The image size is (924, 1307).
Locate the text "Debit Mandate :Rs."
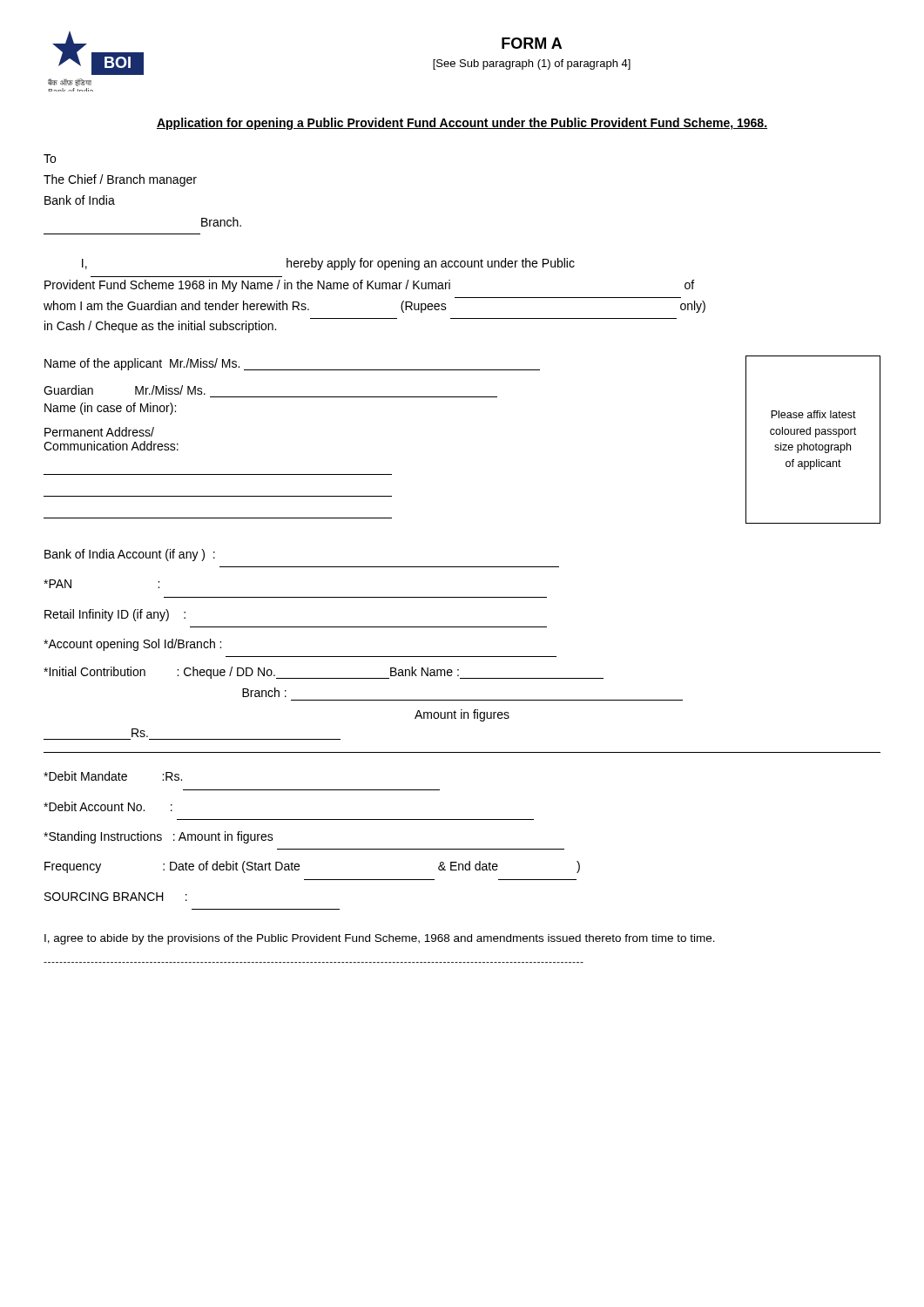click(113, 776)
